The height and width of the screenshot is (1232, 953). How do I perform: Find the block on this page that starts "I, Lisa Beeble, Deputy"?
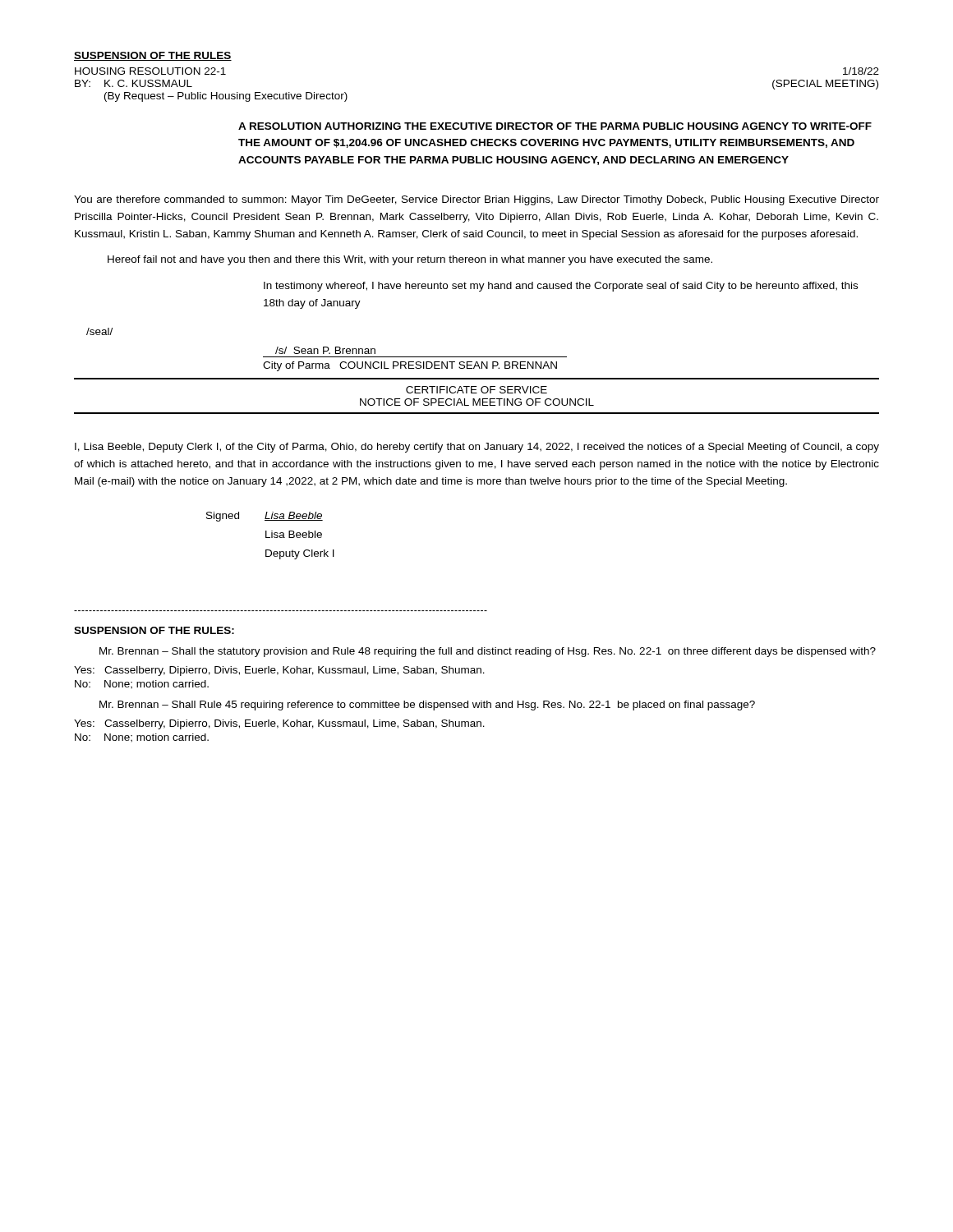[x=476, y=464]
